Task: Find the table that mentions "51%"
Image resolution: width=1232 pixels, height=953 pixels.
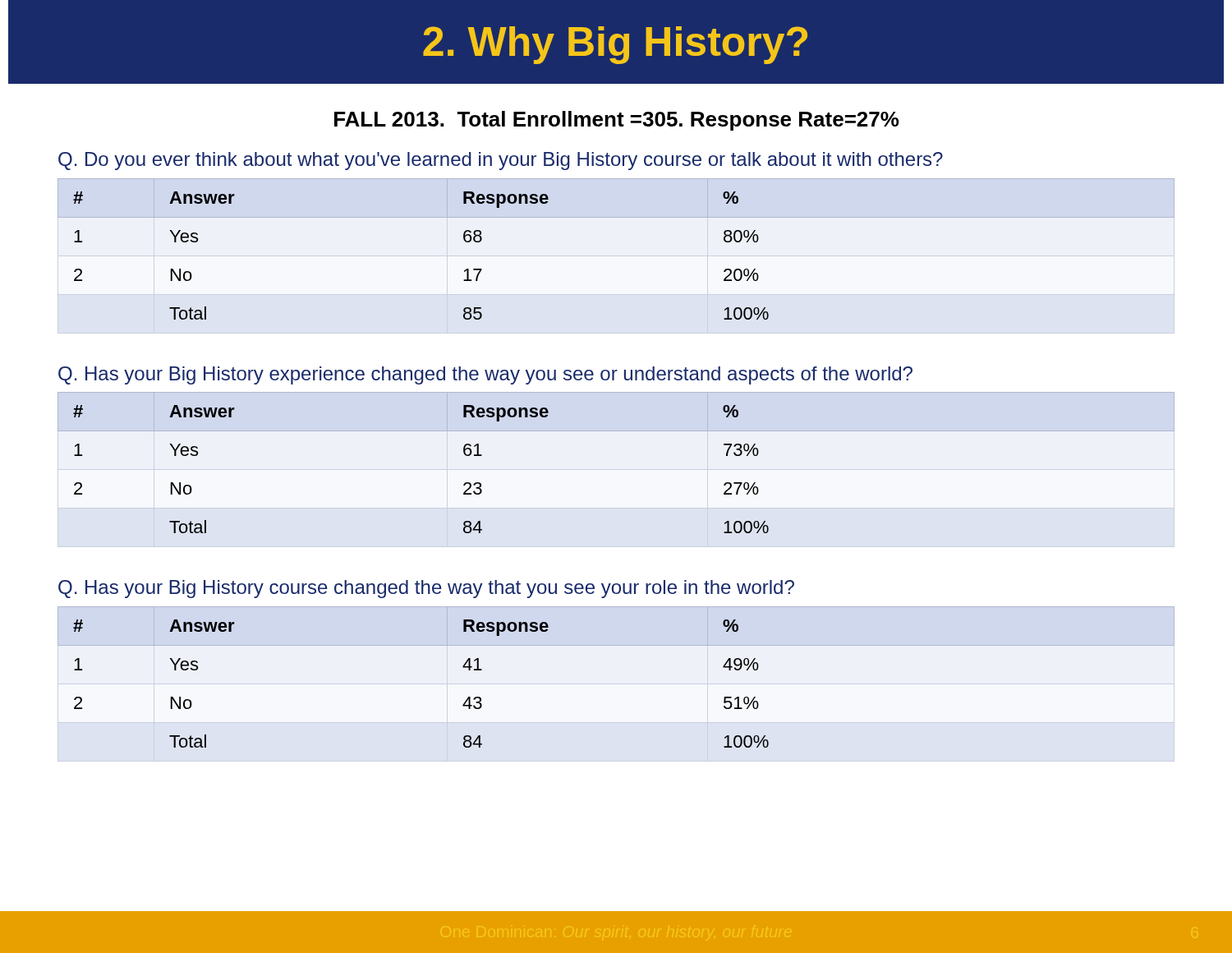Action: click(x=616, y=684)
